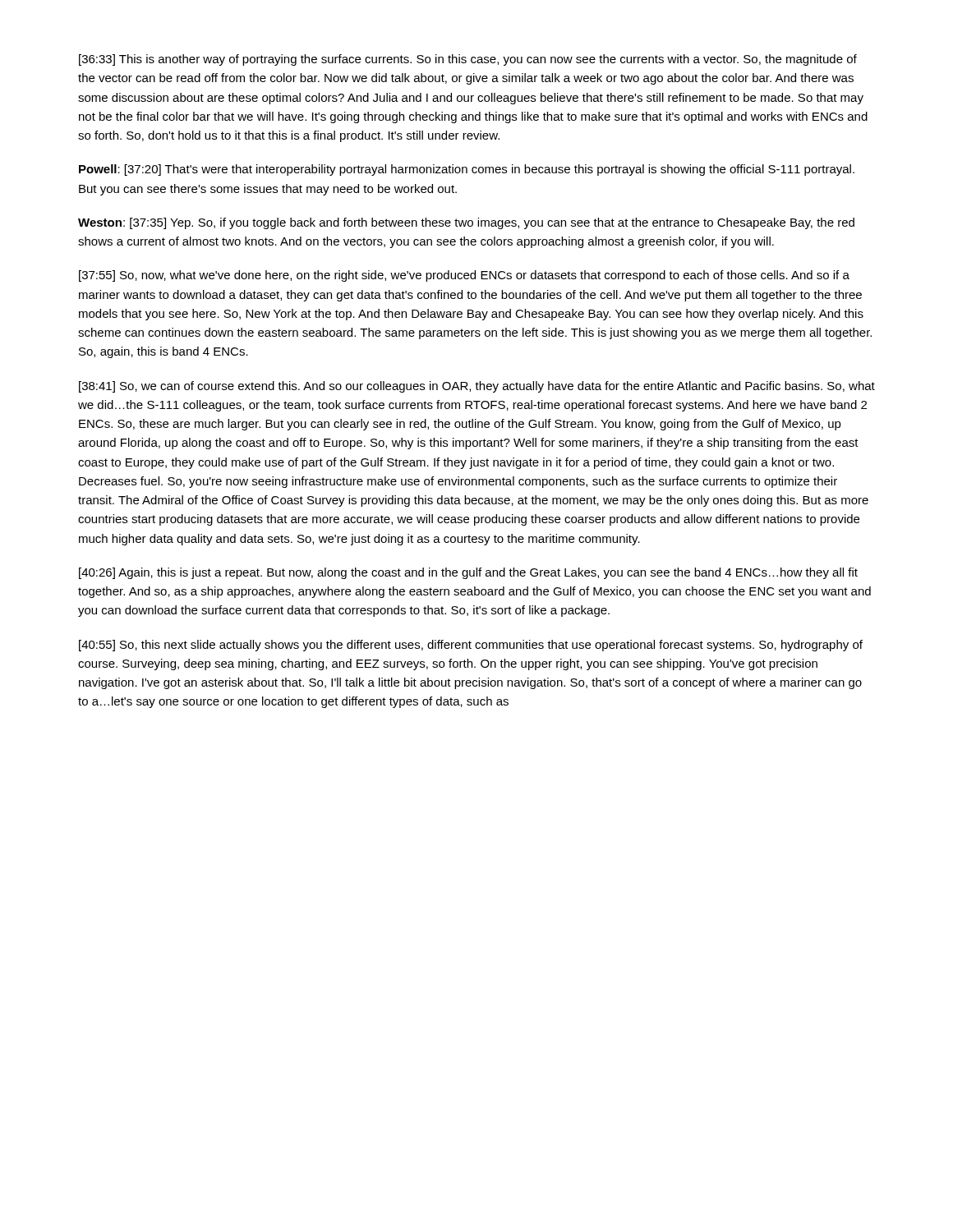Find the text block that reads "[40:55] So, this"

point(470,673)
